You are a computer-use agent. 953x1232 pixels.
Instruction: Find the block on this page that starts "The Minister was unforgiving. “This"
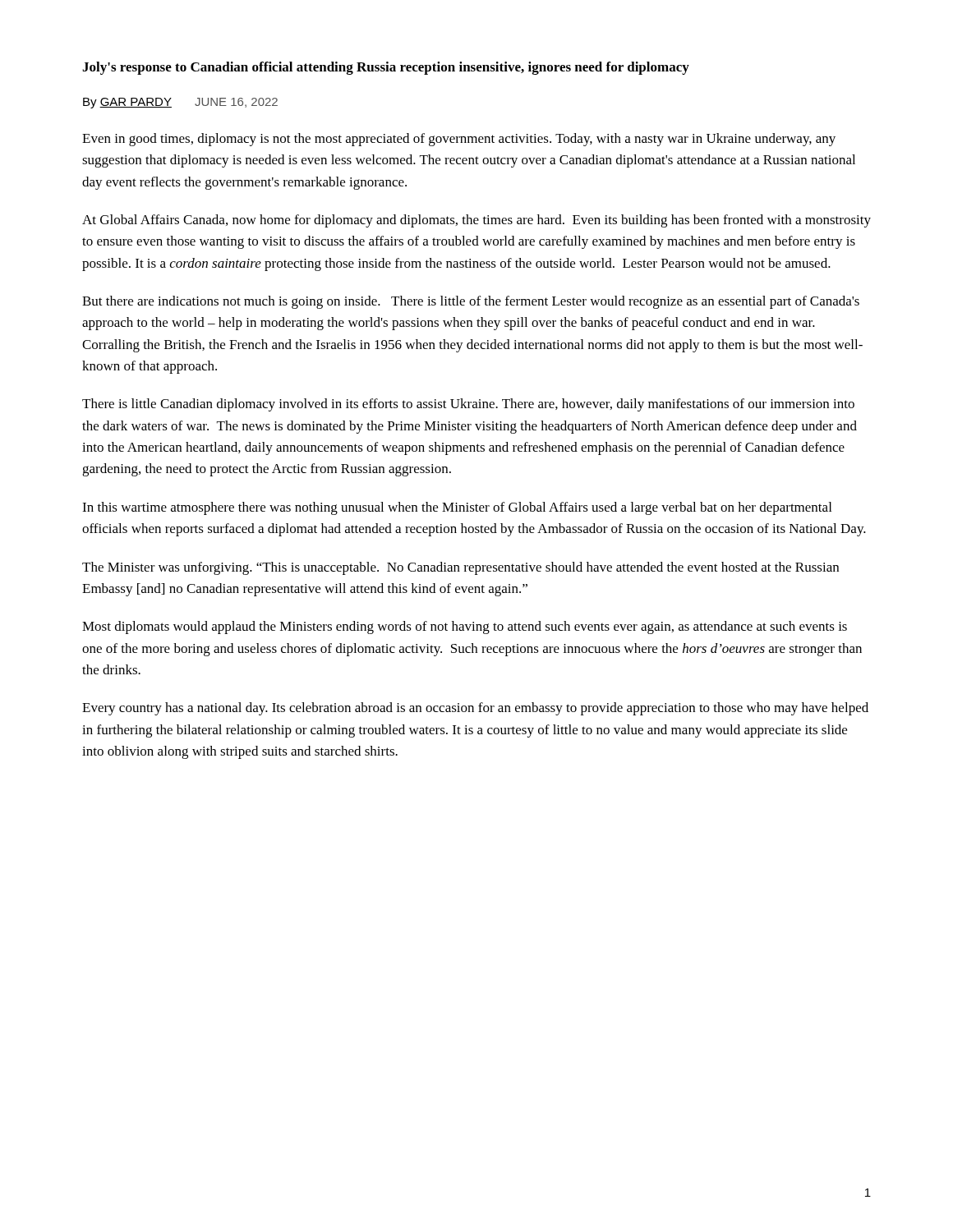click(x=461, y=578)
